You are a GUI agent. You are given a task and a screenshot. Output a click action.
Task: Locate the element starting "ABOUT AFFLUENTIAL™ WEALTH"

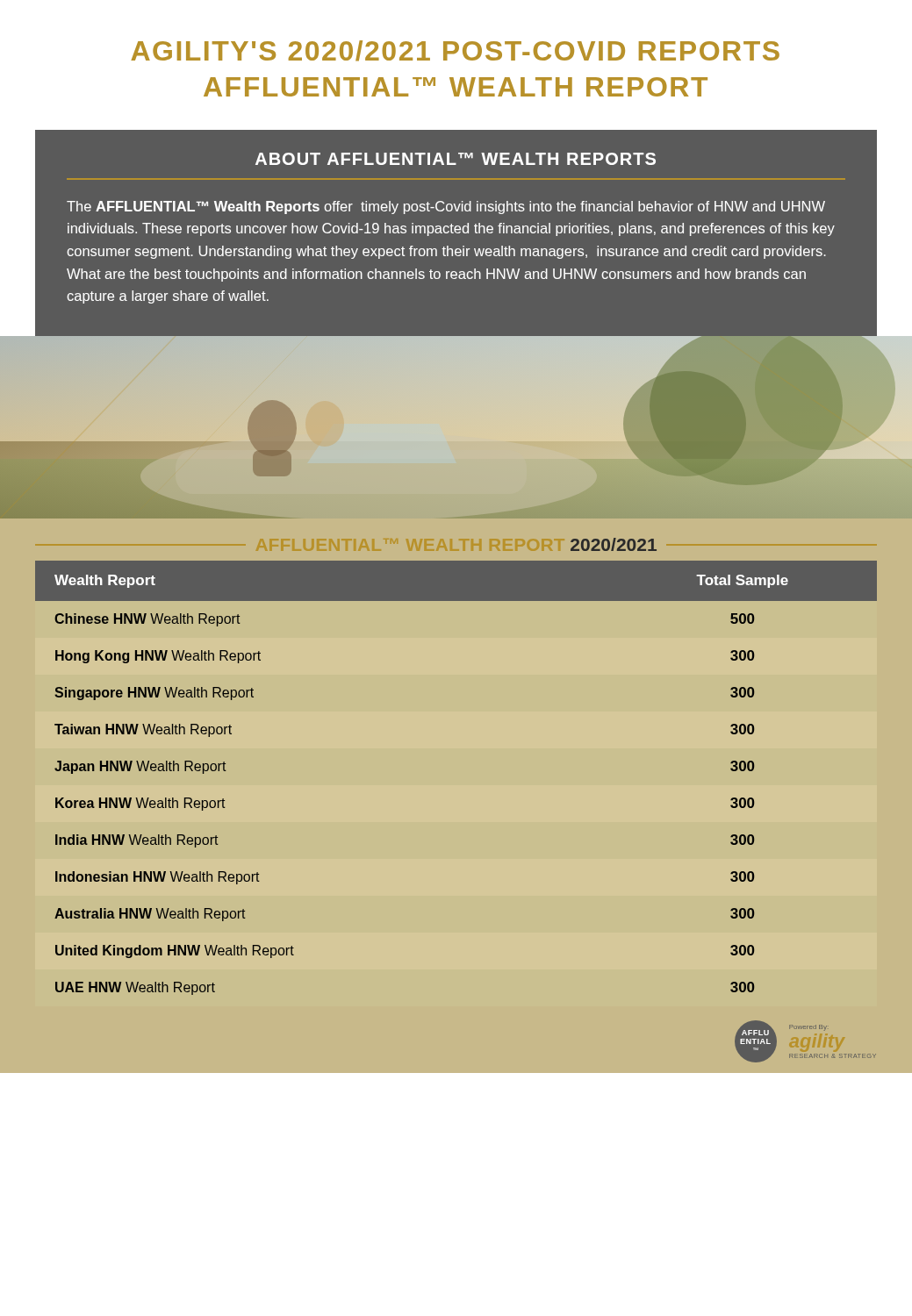[x=456, y=164]
